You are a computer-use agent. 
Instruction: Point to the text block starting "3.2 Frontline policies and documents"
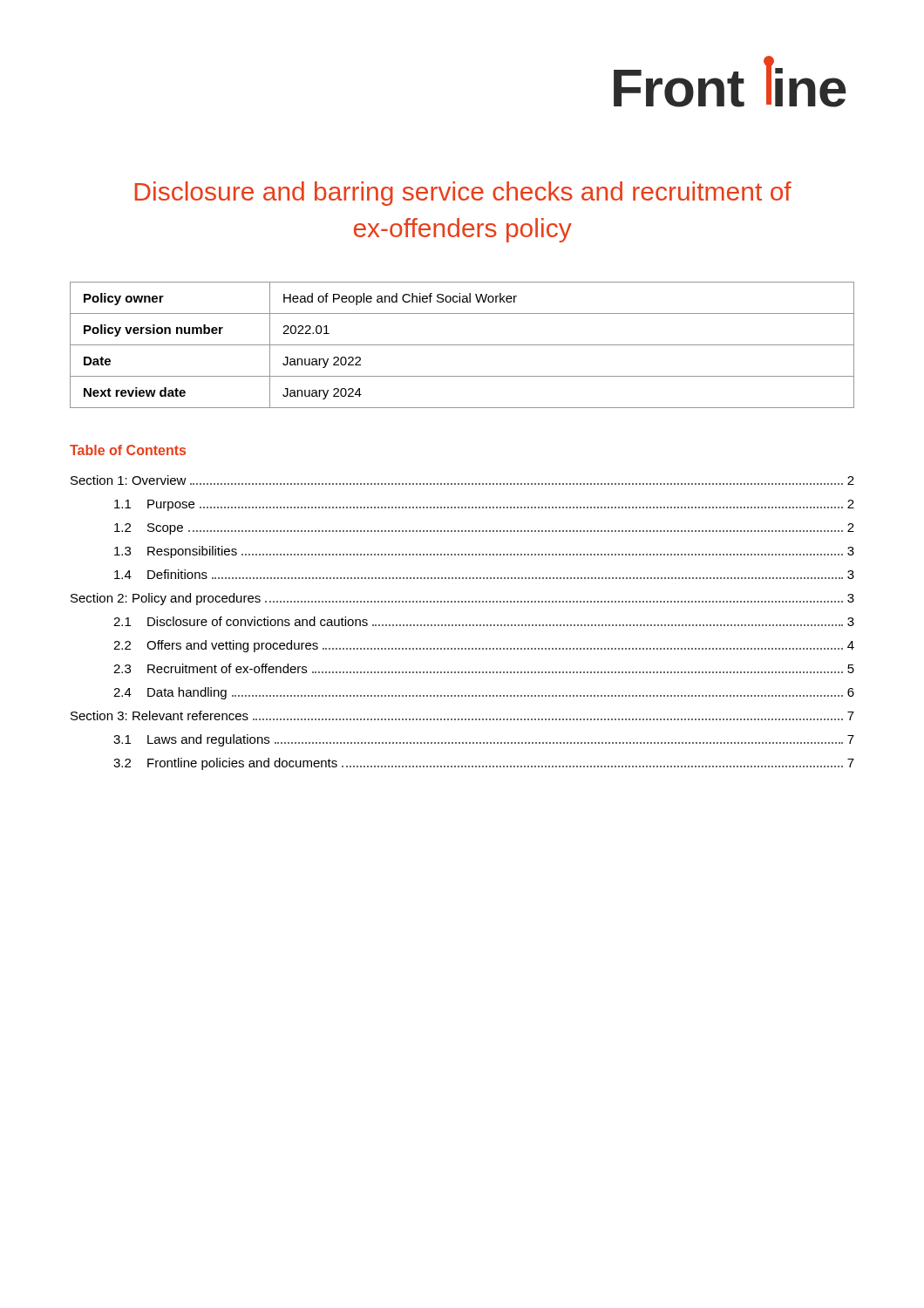(484, 763)
